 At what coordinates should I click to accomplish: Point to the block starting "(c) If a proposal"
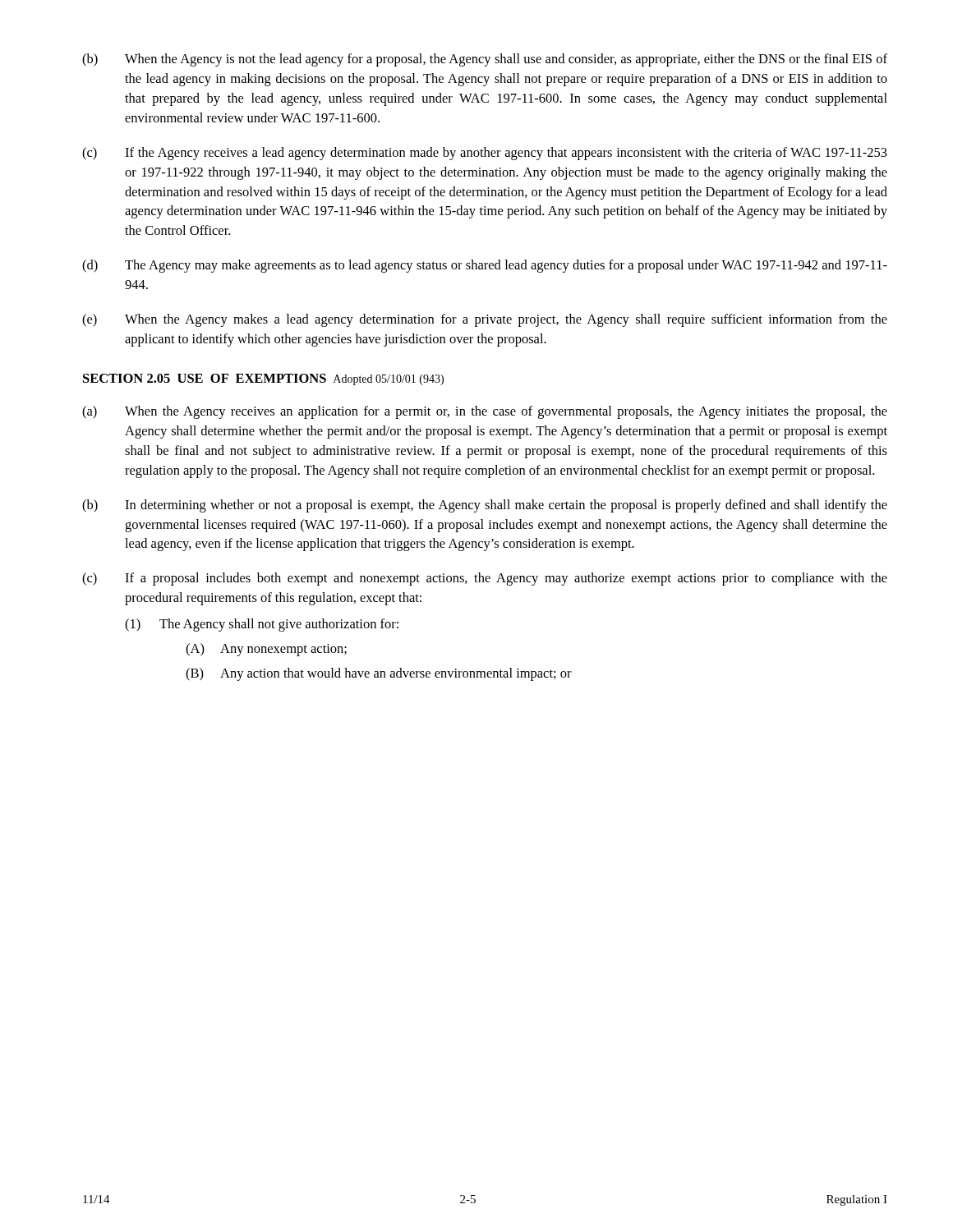[x=485, y=579]
